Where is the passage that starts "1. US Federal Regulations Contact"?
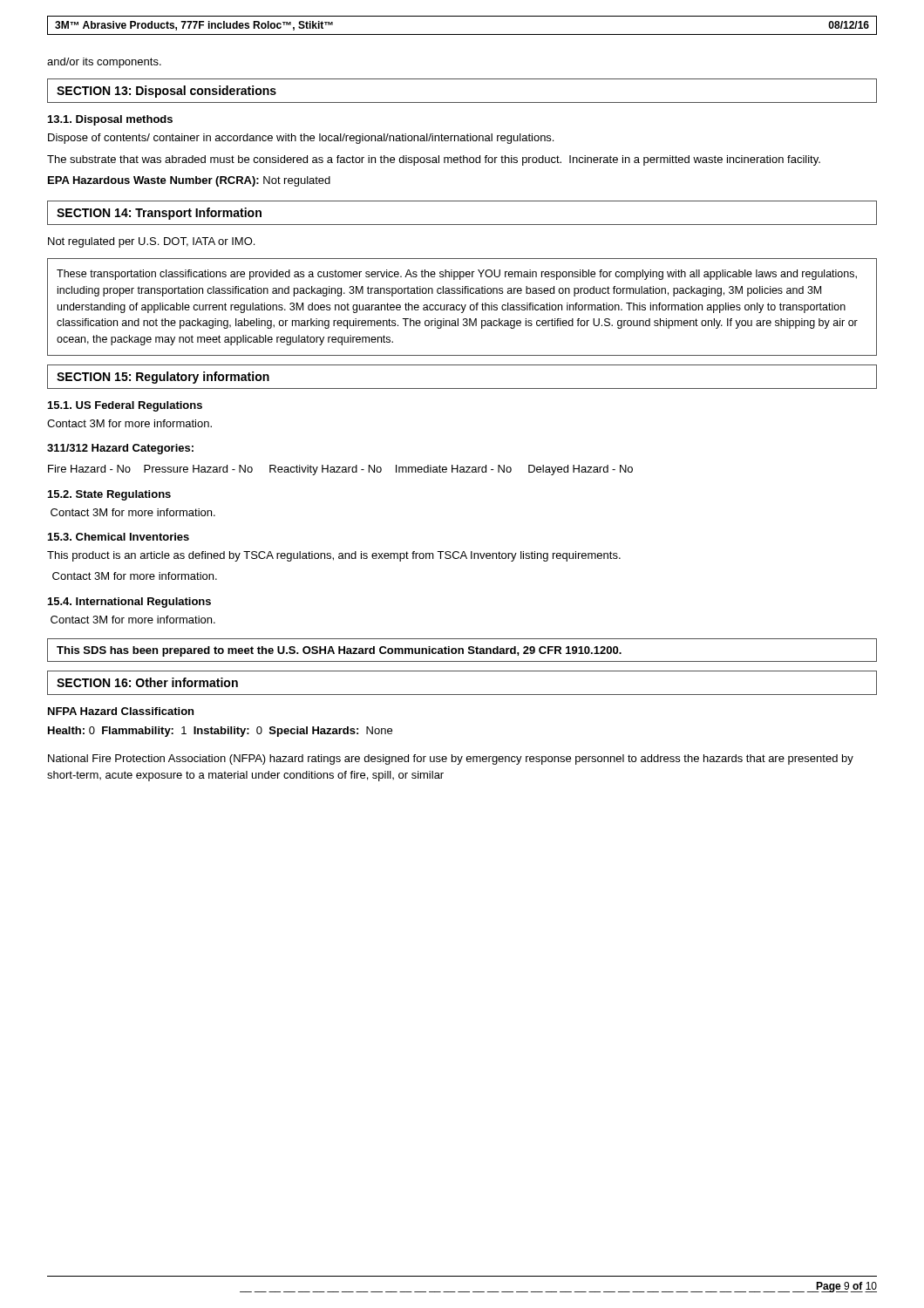The height and width of the screenshot is (1308, 924). click(125, 406)
